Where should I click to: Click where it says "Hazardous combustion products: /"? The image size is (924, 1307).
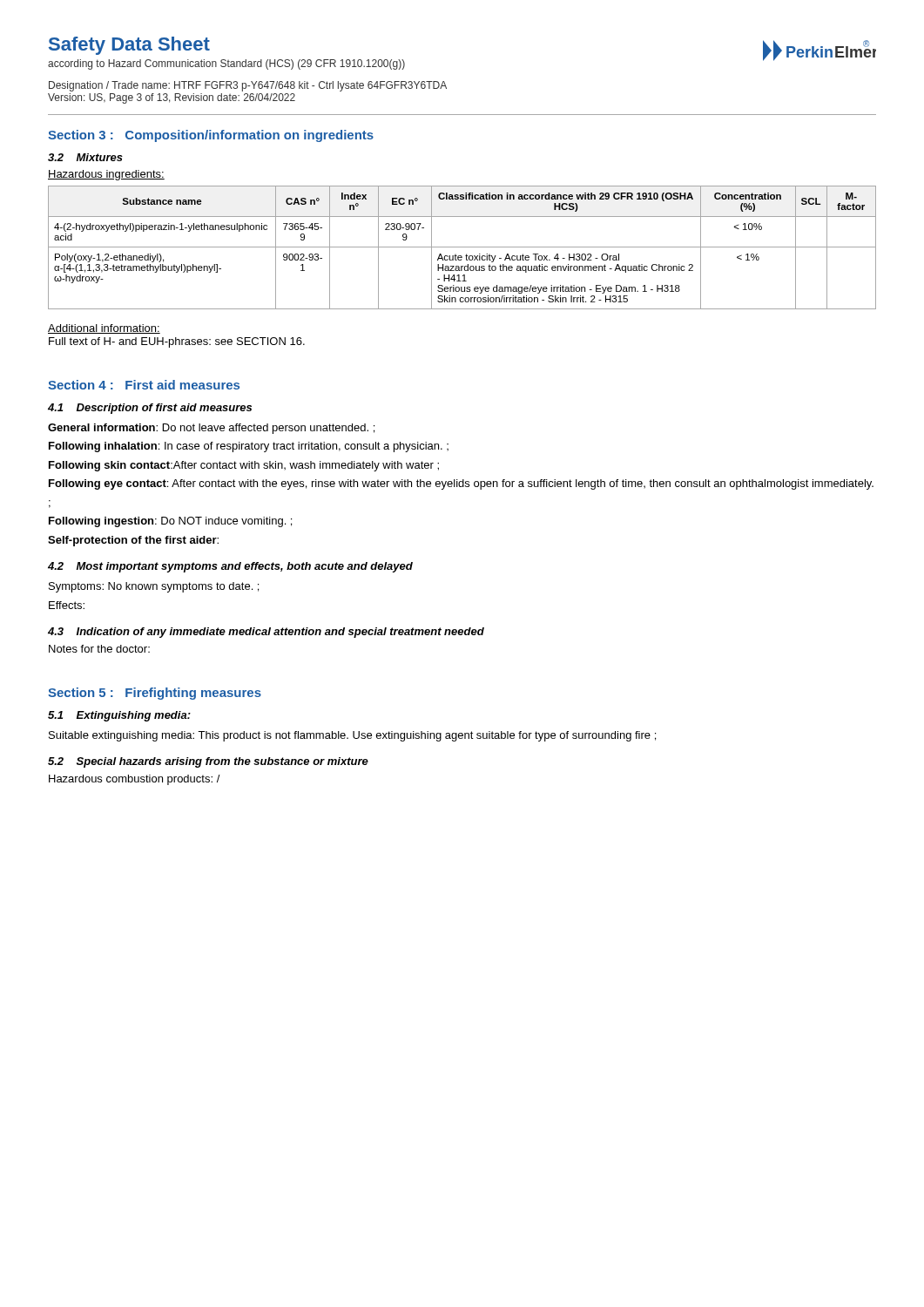(x=134, y=779)
